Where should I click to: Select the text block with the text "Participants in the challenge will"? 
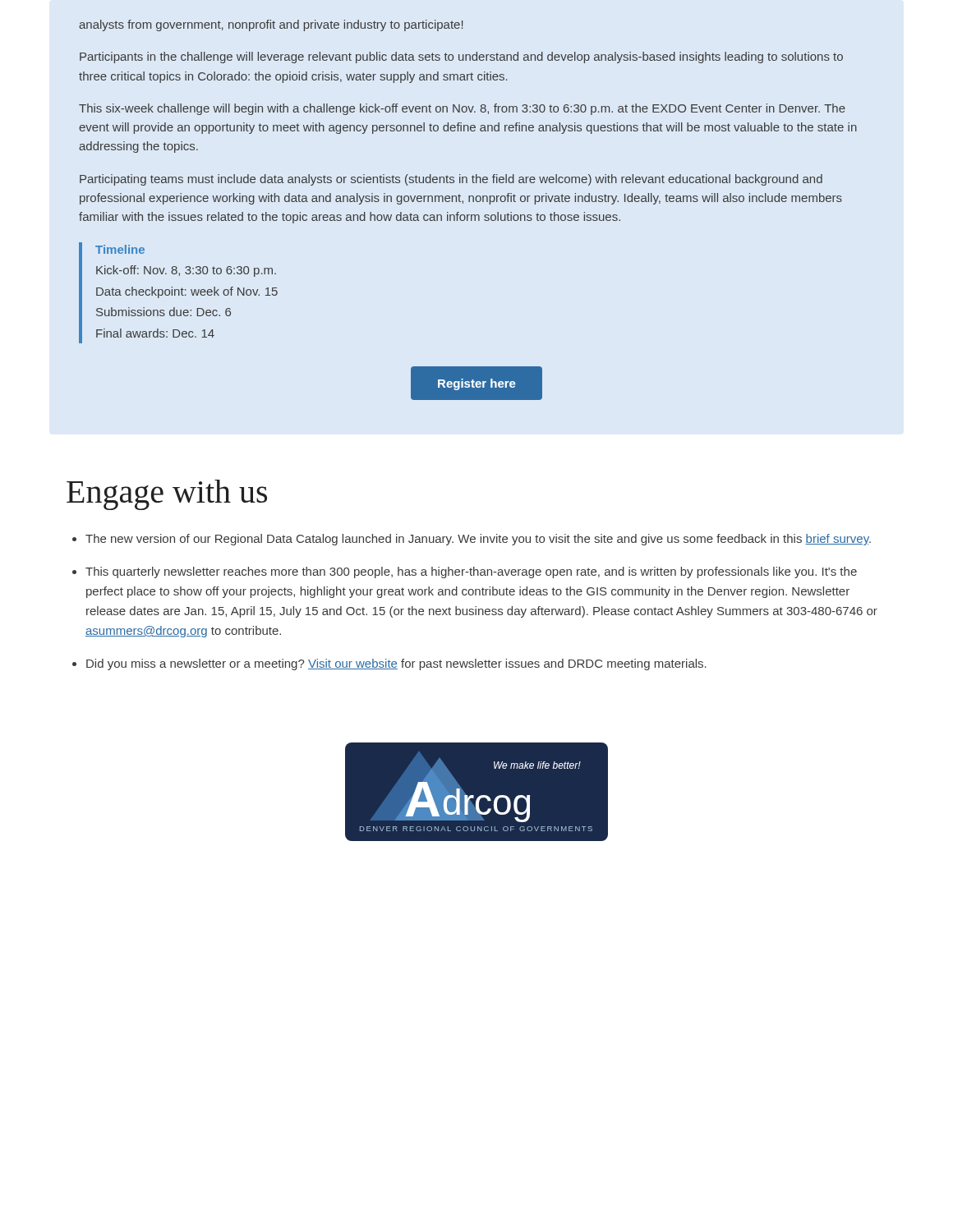(x=476, y=66)
